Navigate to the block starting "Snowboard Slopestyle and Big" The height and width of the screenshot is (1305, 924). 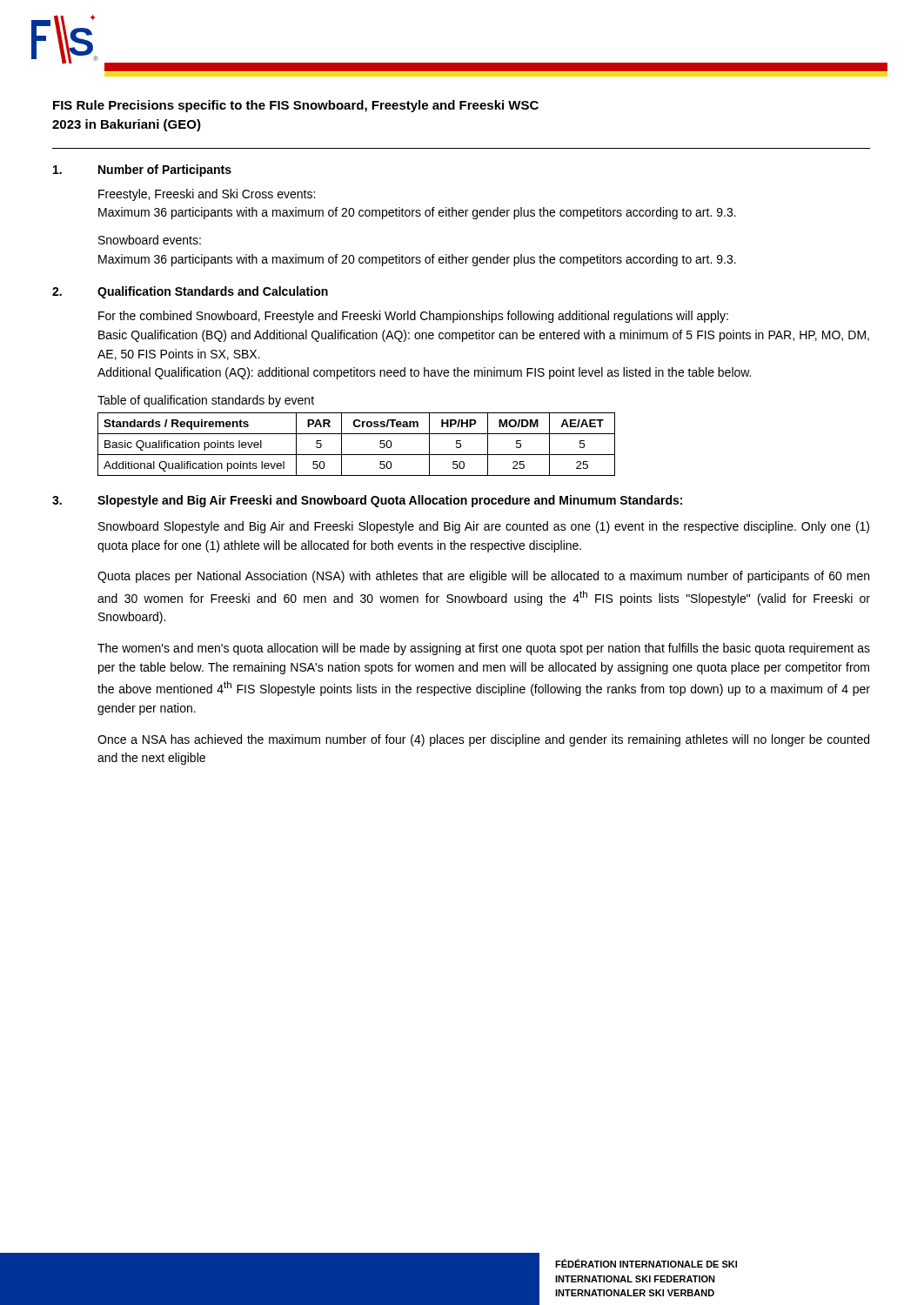coord(484,536)
